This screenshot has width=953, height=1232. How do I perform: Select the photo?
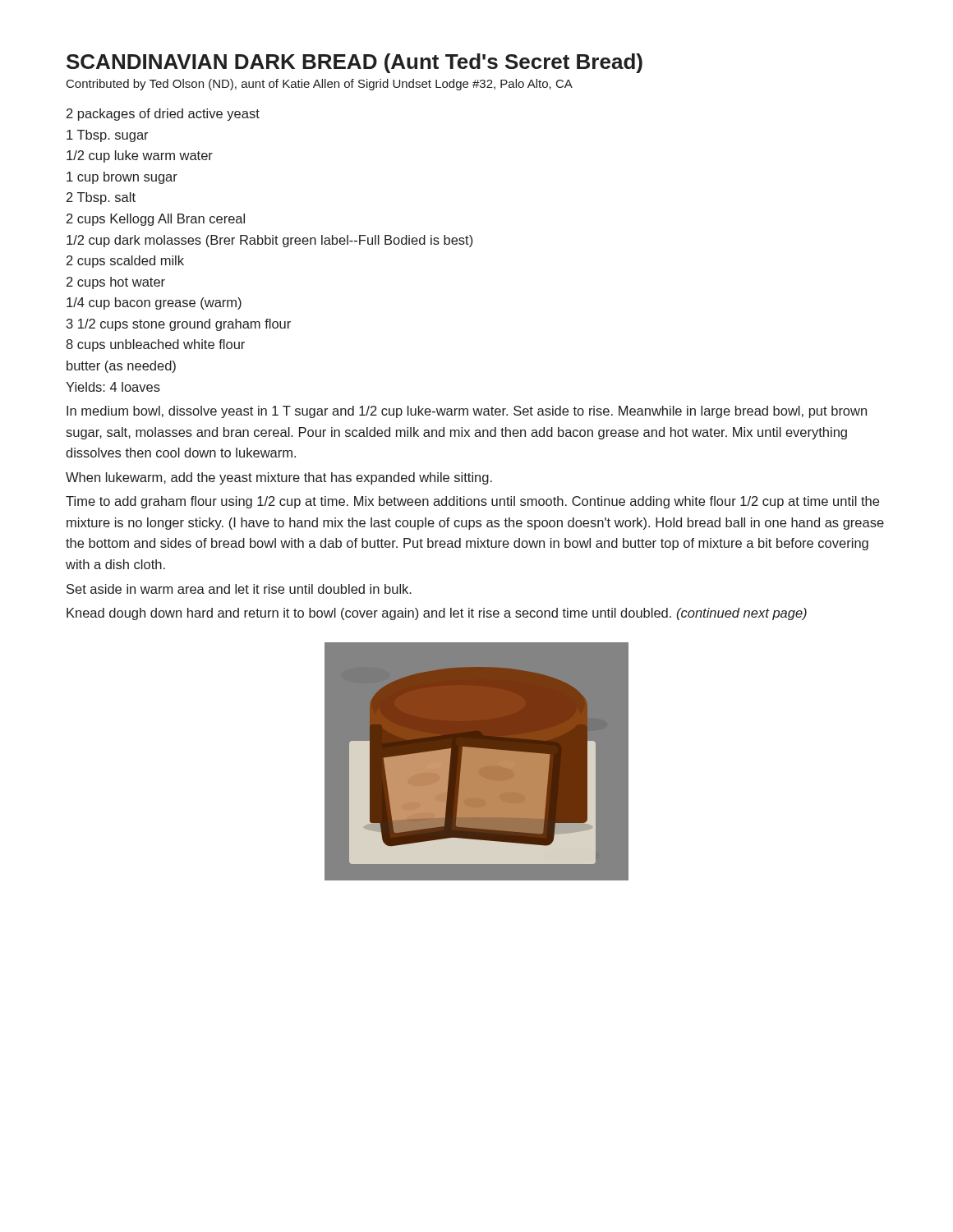(476, 761)
